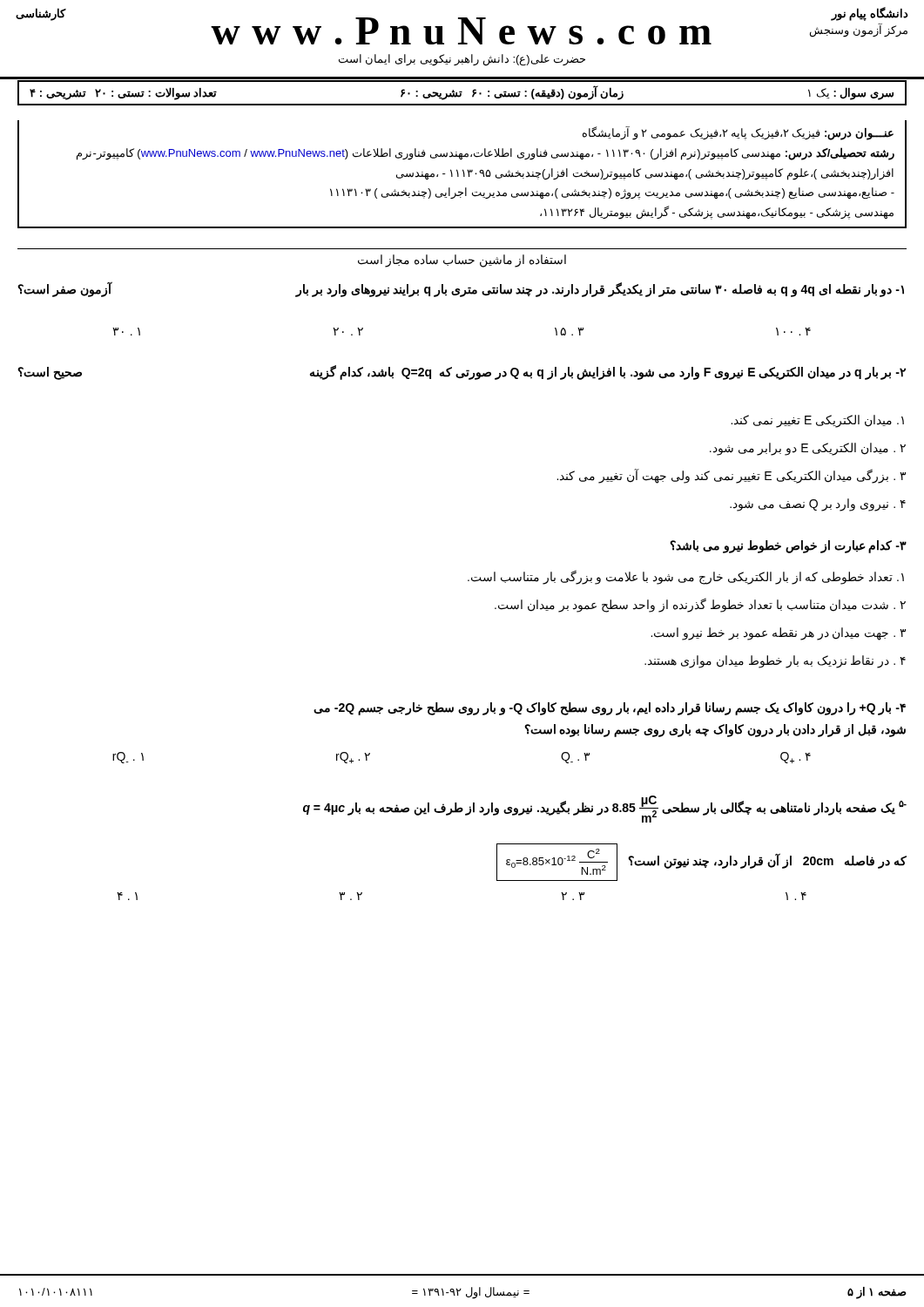The height and width of the screenshot is (1307, 924).
Task: Locate the region starting "۴ . نیروی وارد"
Action: click(x=818, y=504)
